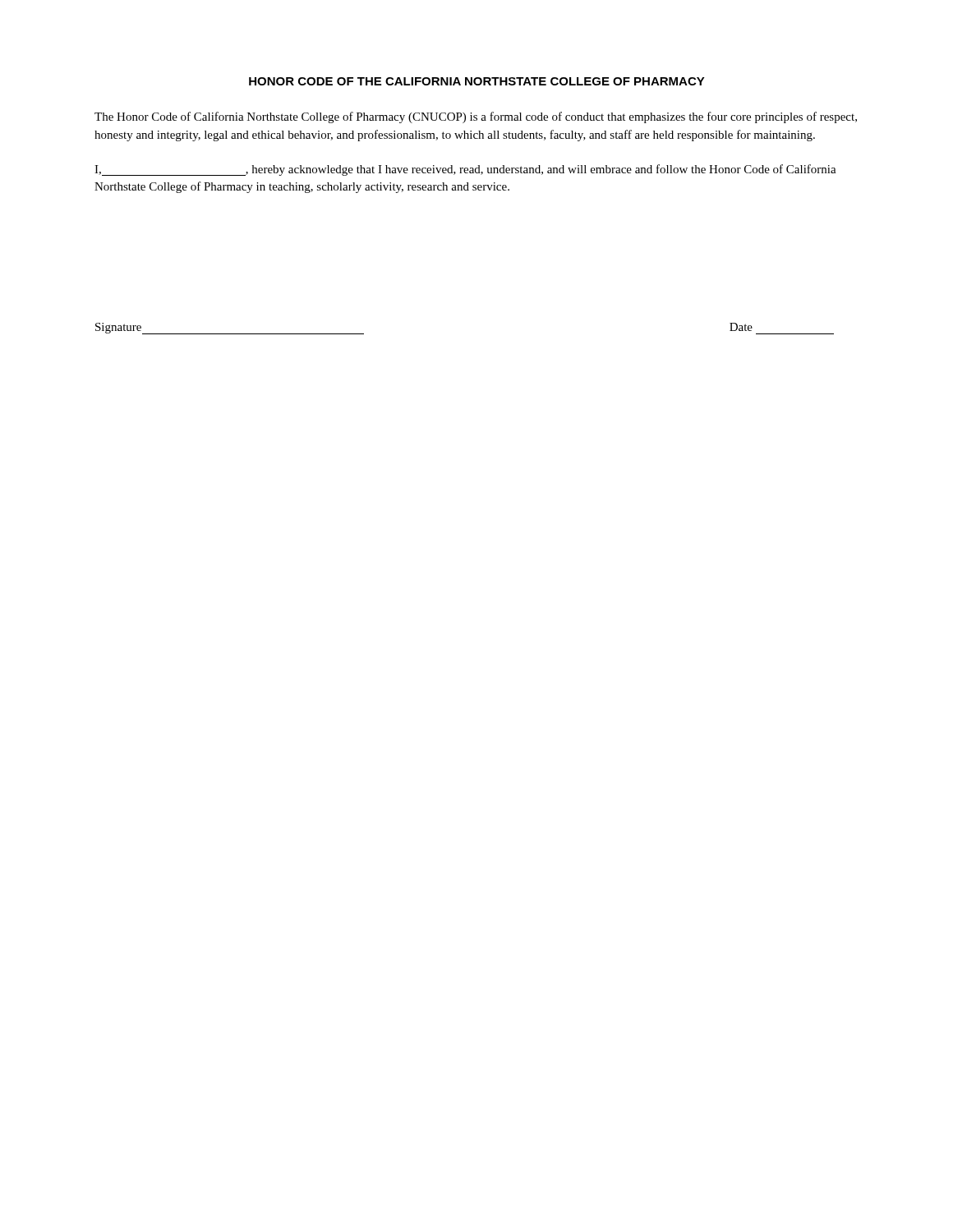Click on the passage starting "The Honor Code of California Northstate"
The height and width of the screenshot is (1232, 953).
(x=476, y=126)
